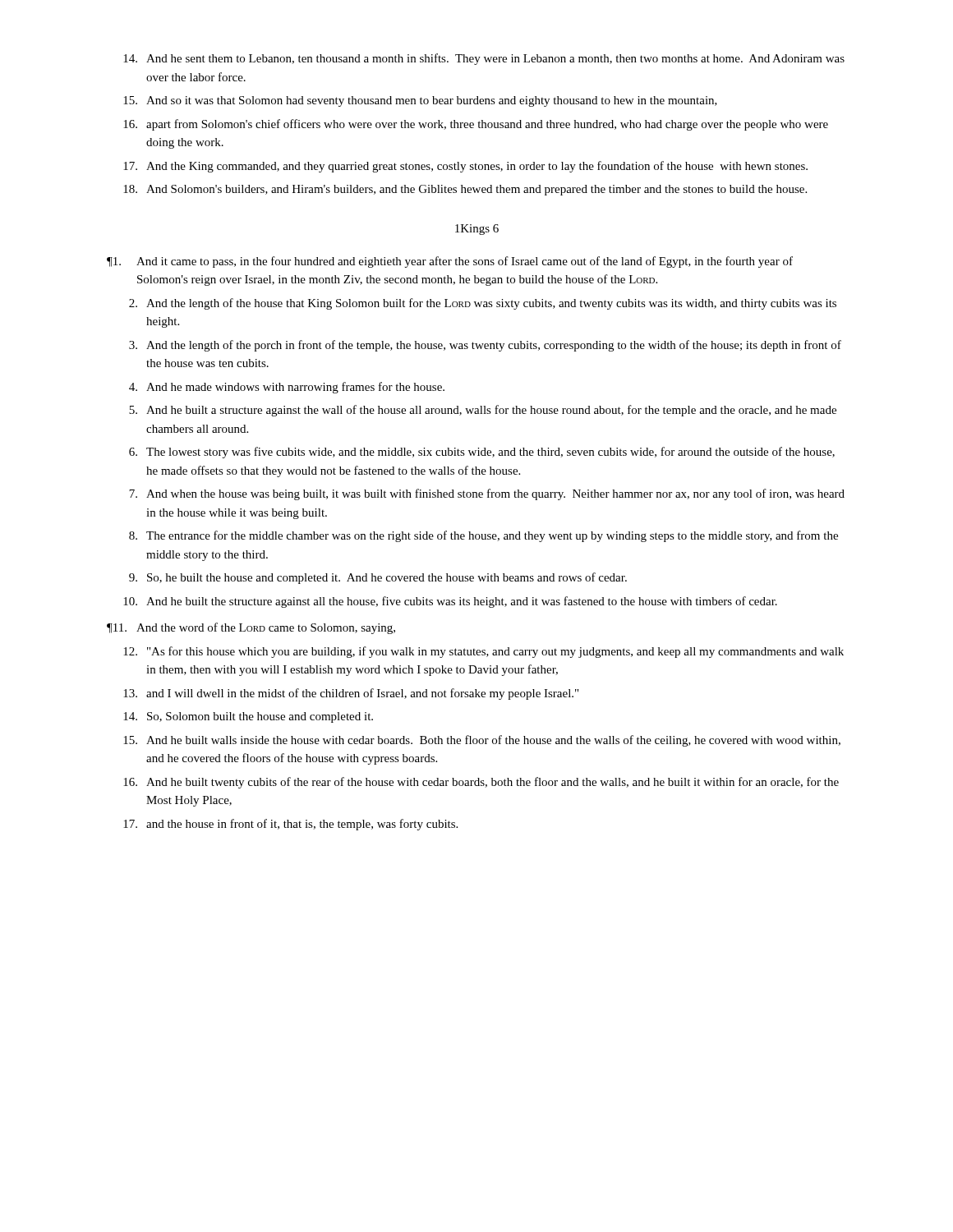Where is the passage that starts "¶1. And it"?
This screenshot has width=953, height=1232.
[x=476, y=270]
